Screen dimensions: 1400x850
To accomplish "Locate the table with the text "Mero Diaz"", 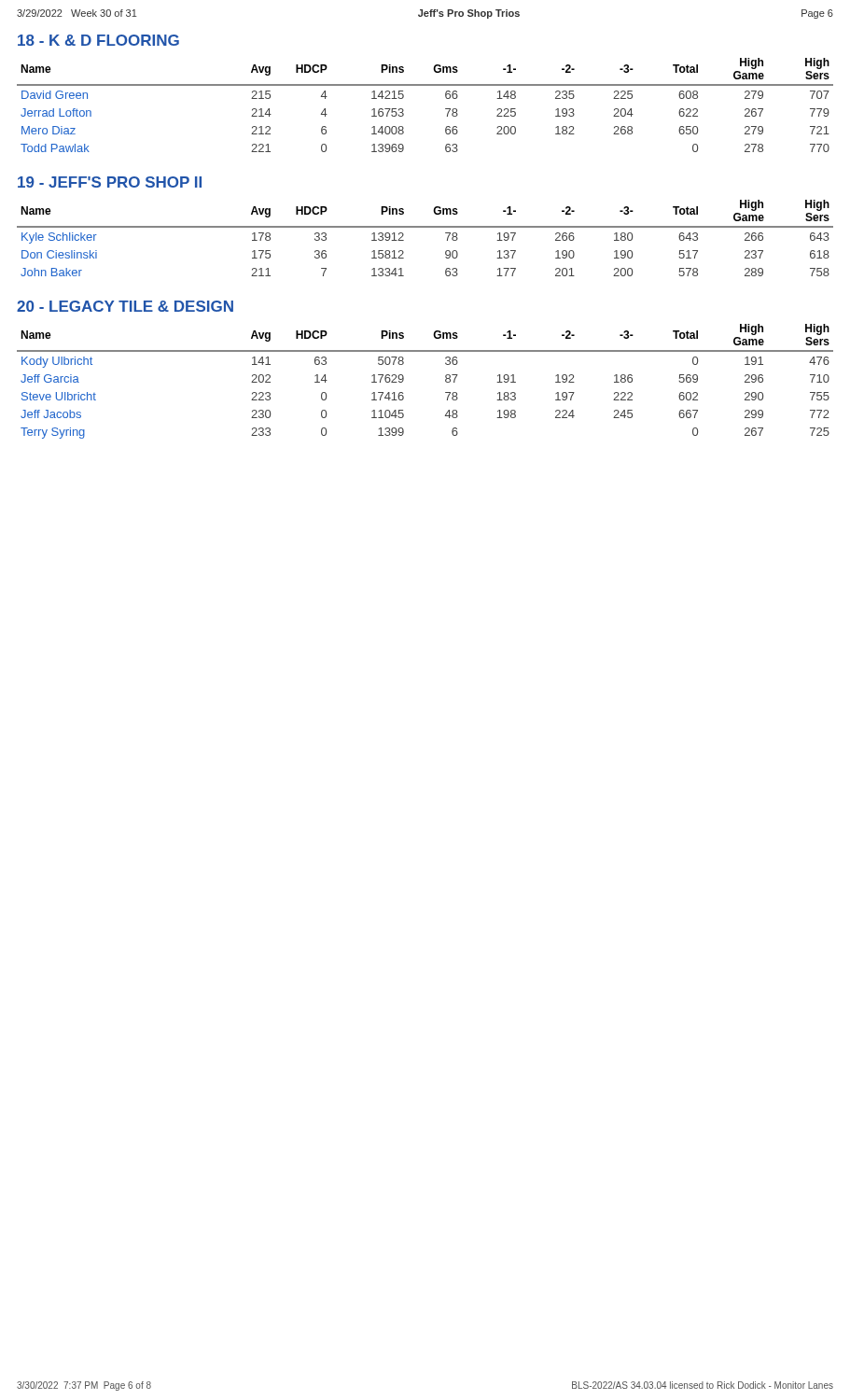I will click(x=425, y=105).
